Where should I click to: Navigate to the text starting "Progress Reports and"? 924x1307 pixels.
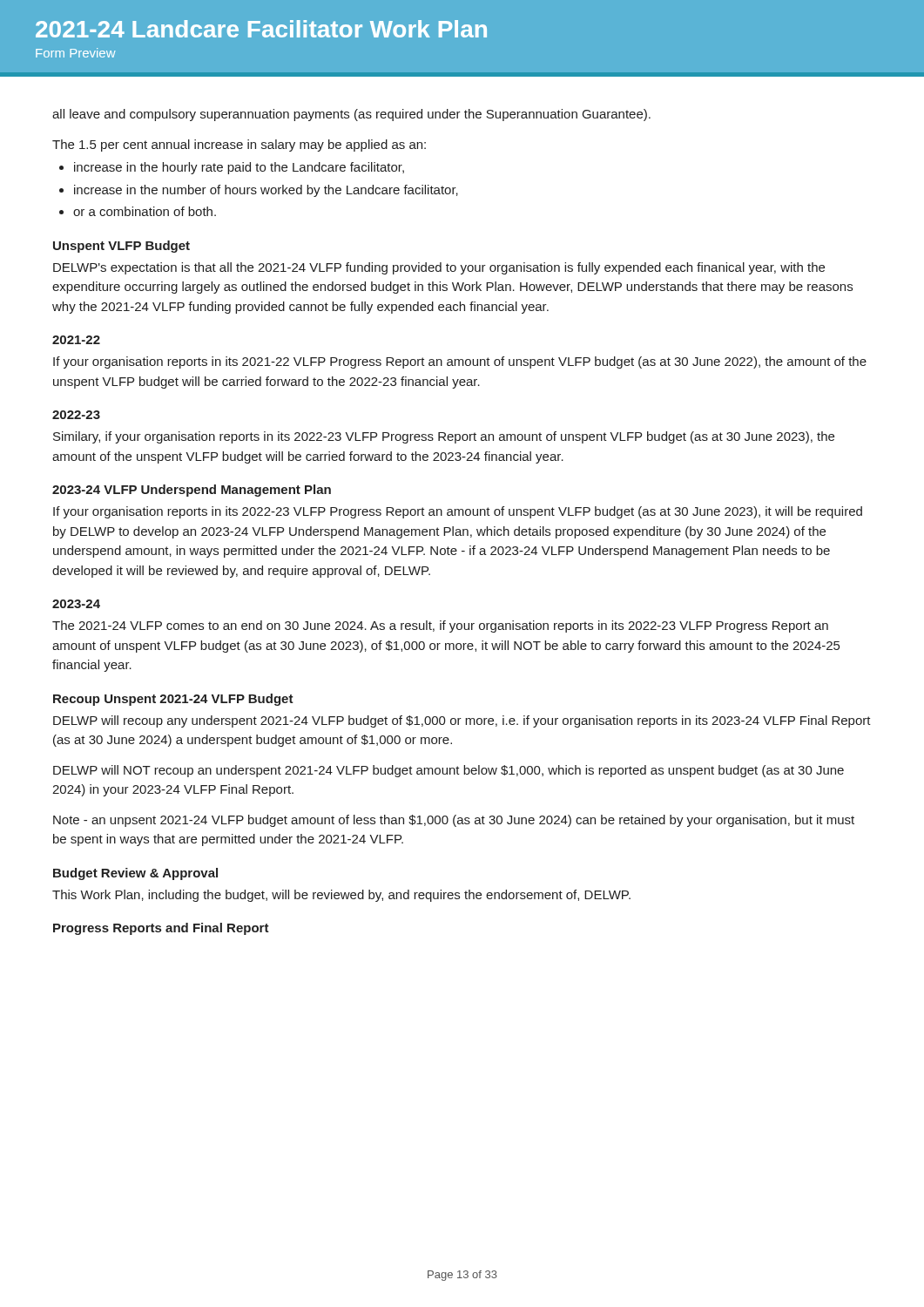click(x=160, y=928)
